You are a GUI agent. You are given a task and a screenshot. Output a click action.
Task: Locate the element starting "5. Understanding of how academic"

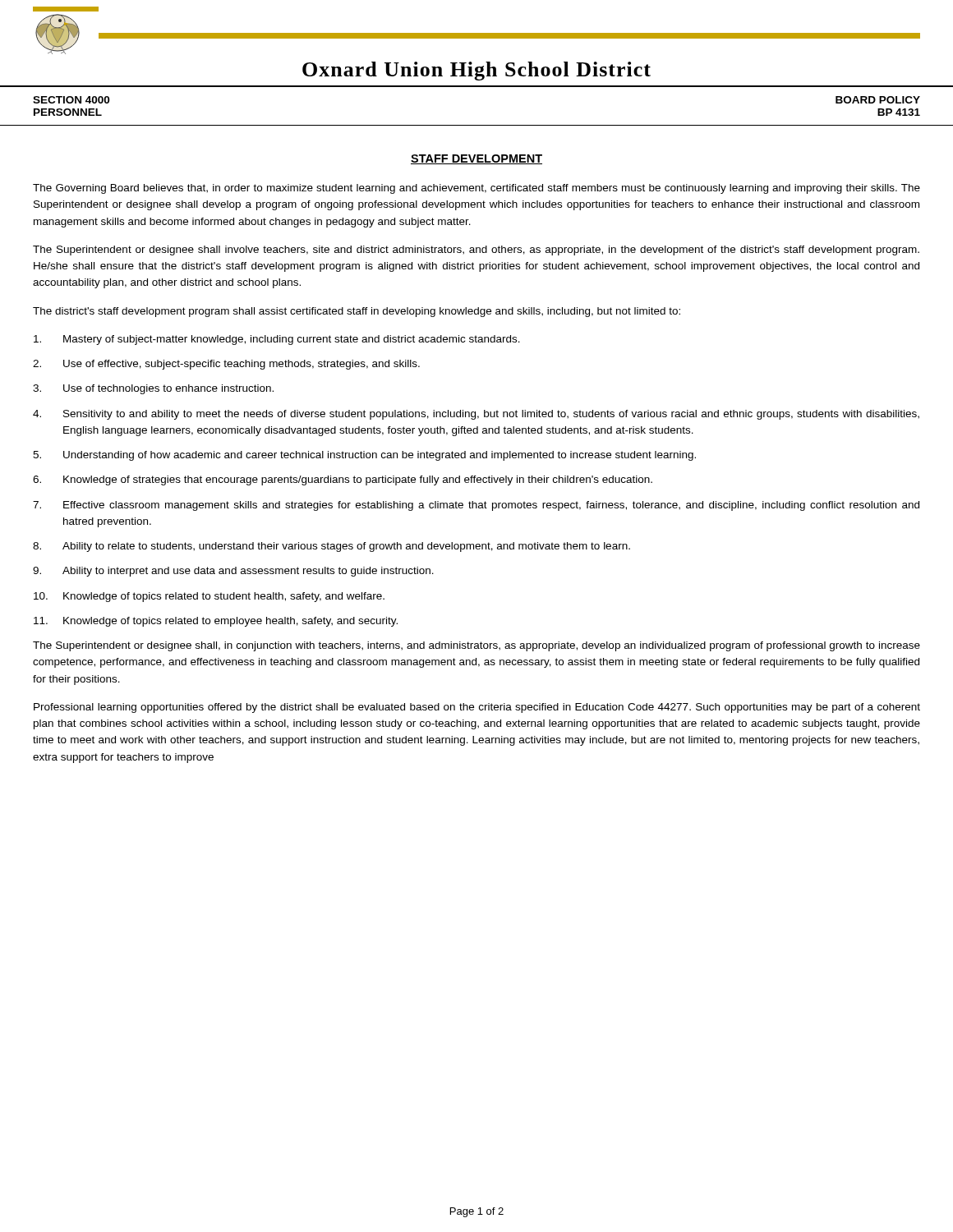click(476, 455)
